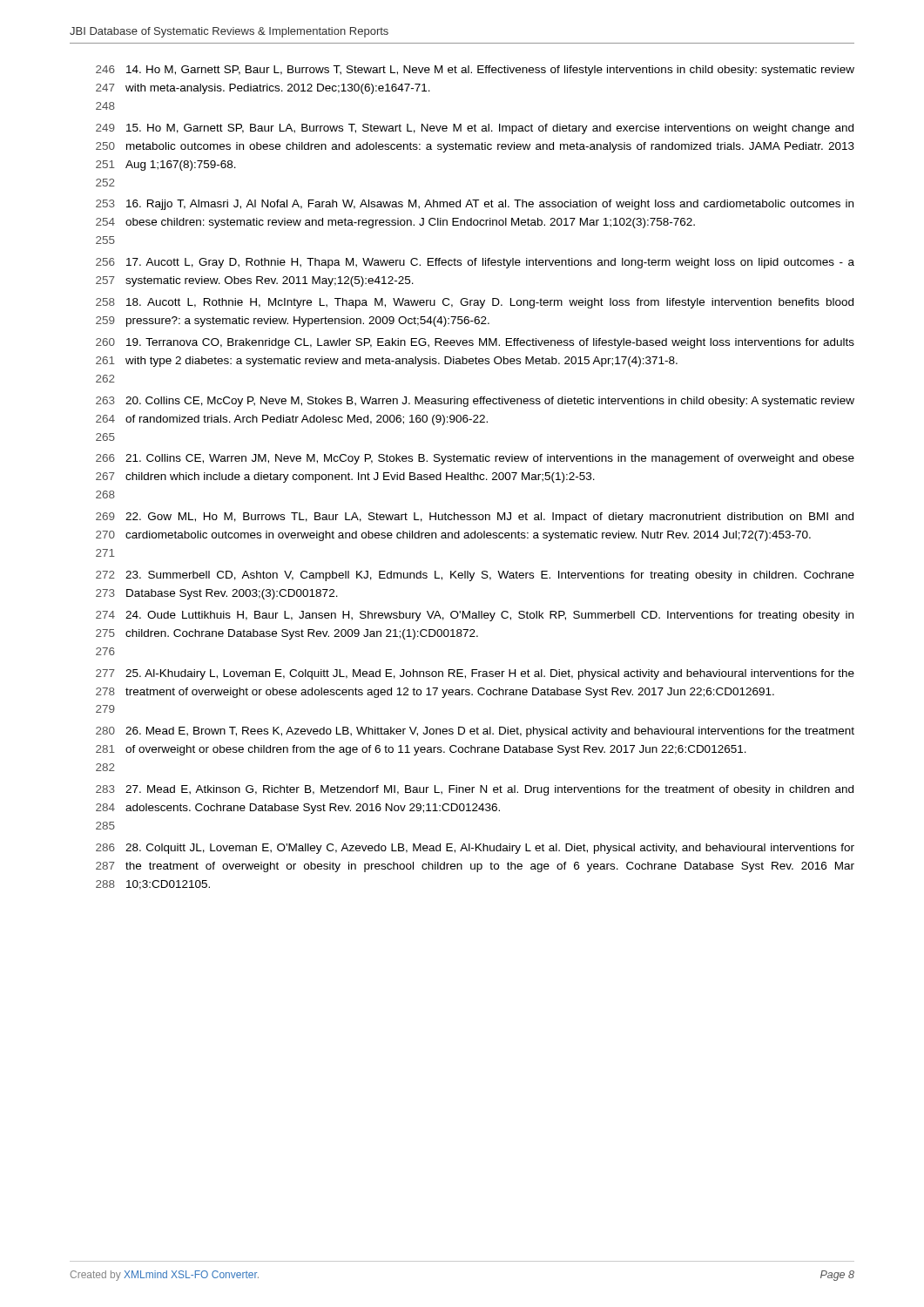Screen dimensions: 1307x924
Task: Select the element starting "266267268 21. Collins CE, Warren JM,"
Action: click(462, 477)
